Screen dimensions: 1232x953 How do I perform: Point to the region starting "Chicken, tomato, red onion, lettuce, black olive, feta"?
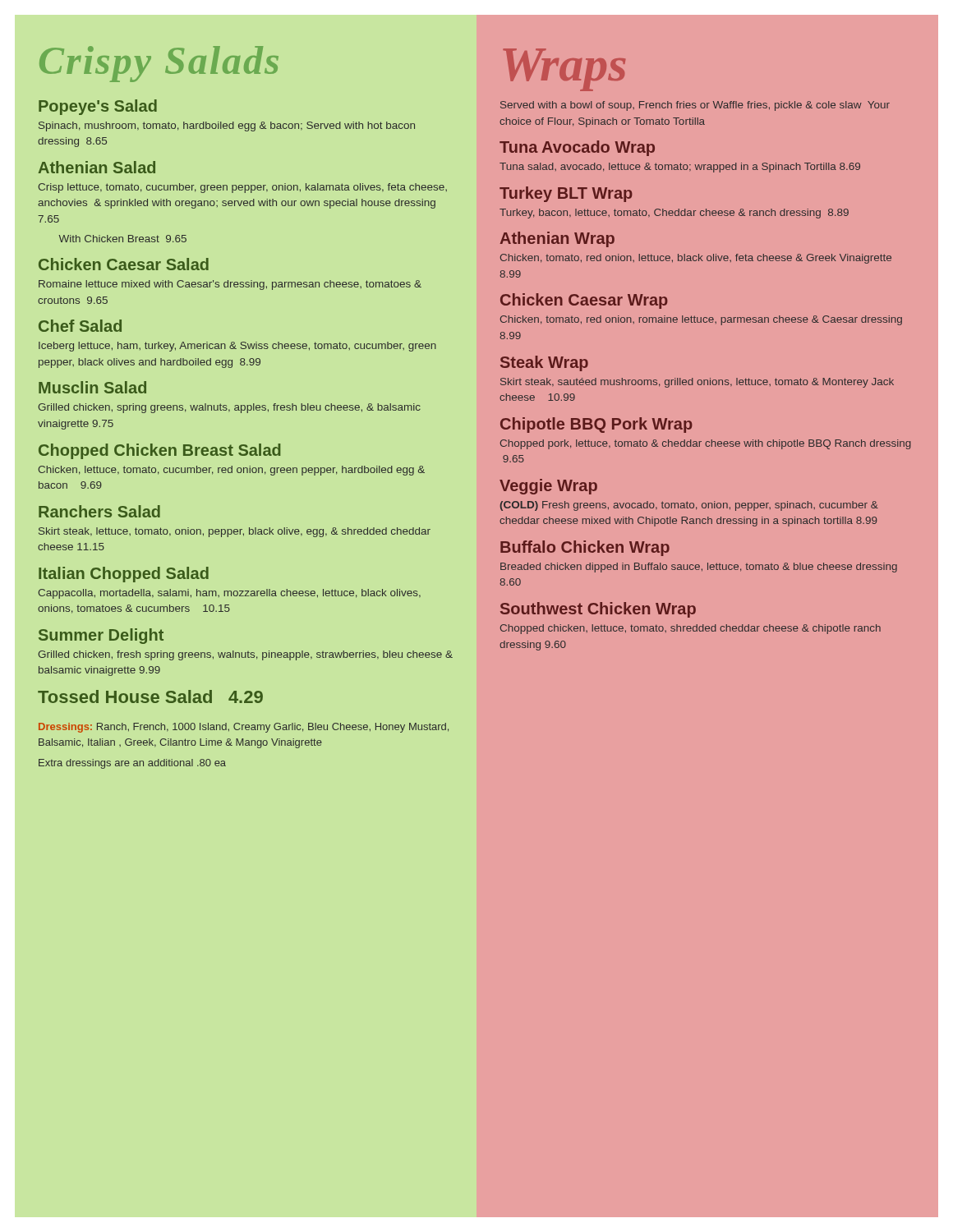click(696, 266)
